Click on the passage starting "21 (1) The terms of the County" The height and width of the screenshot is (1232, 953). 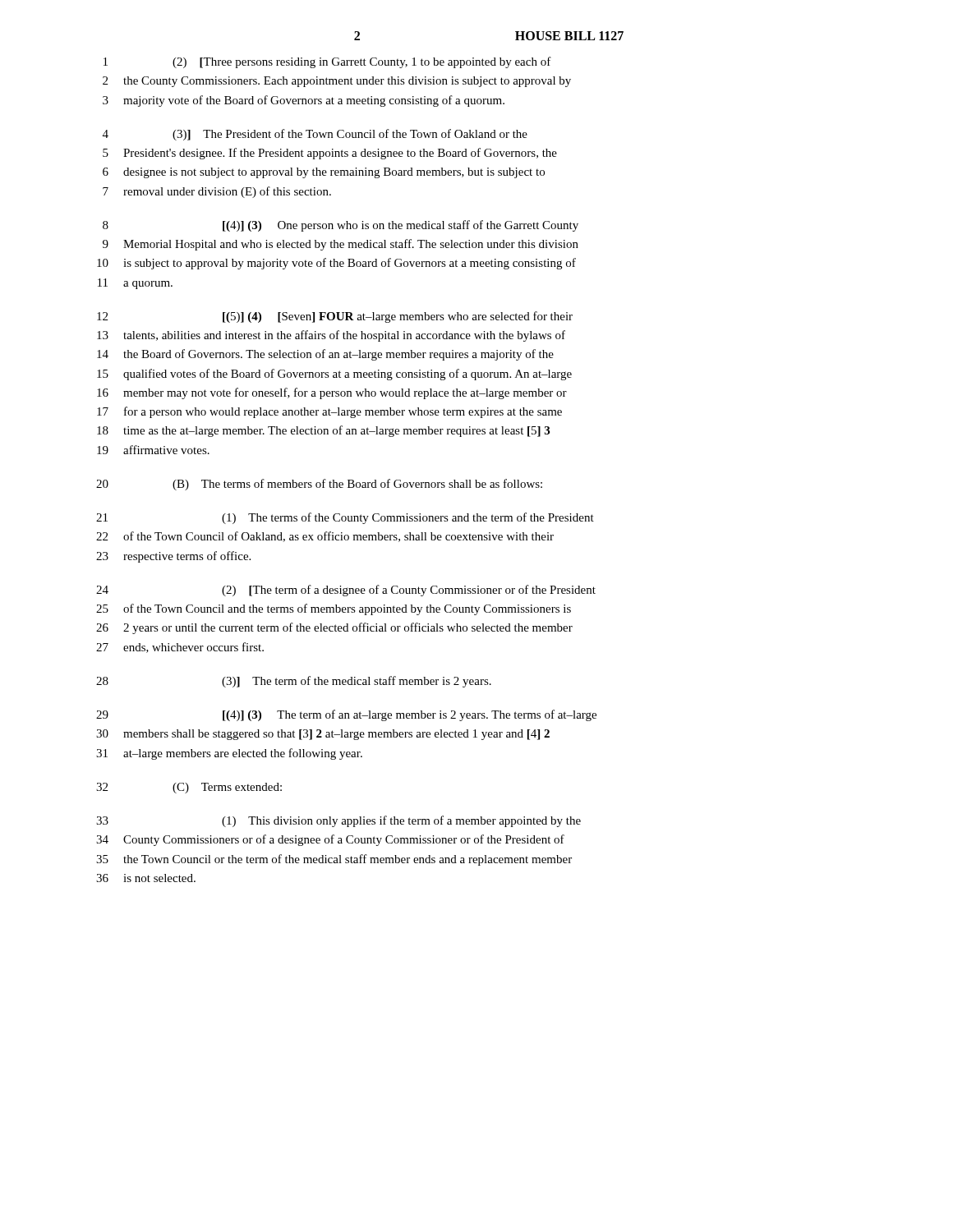(x=489, y=537)
